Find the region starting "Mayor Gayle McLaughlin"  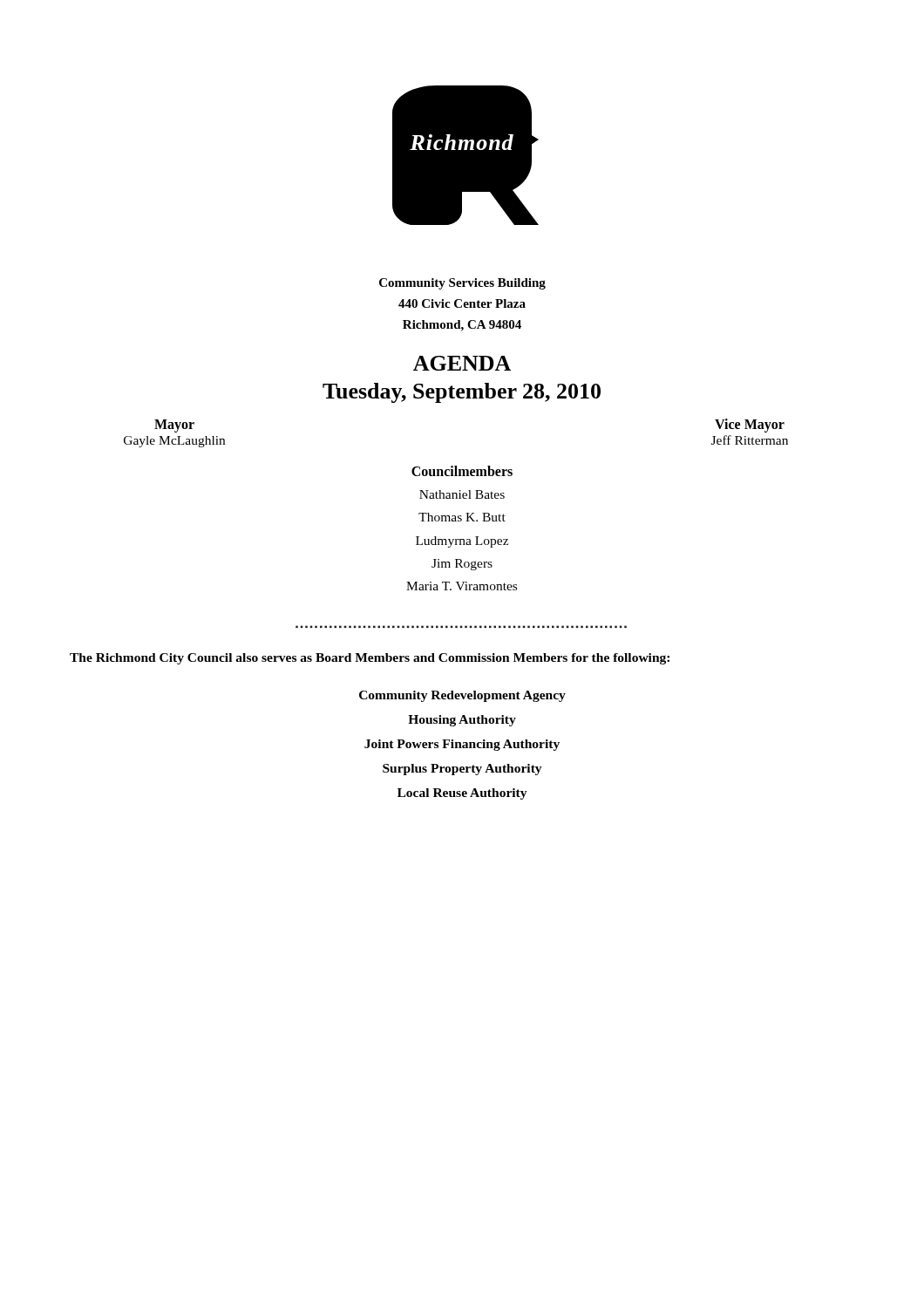(174, 433)
